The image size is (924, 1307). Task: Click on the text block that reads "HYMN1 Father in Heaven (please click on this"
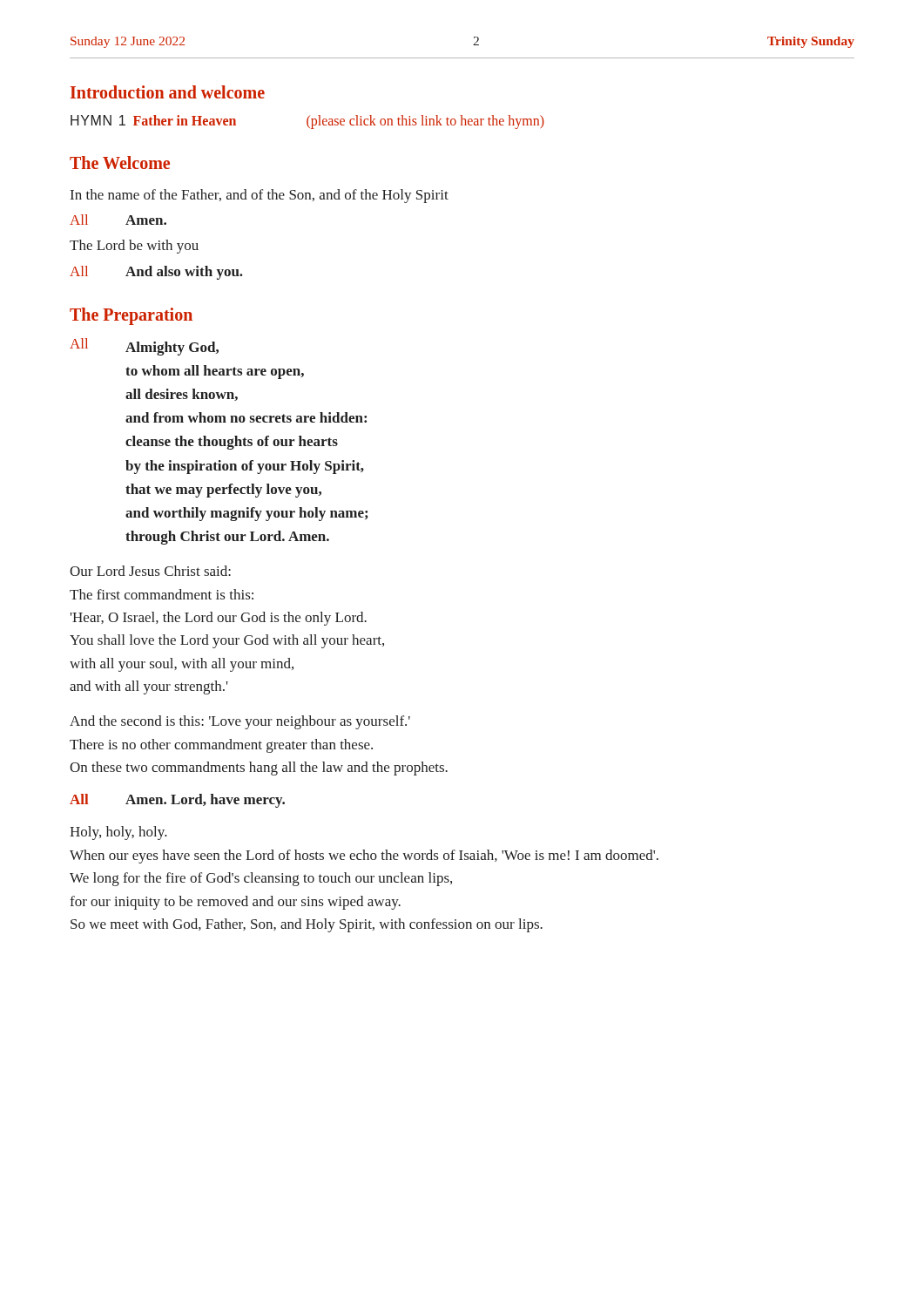click(x=307, y=121)
